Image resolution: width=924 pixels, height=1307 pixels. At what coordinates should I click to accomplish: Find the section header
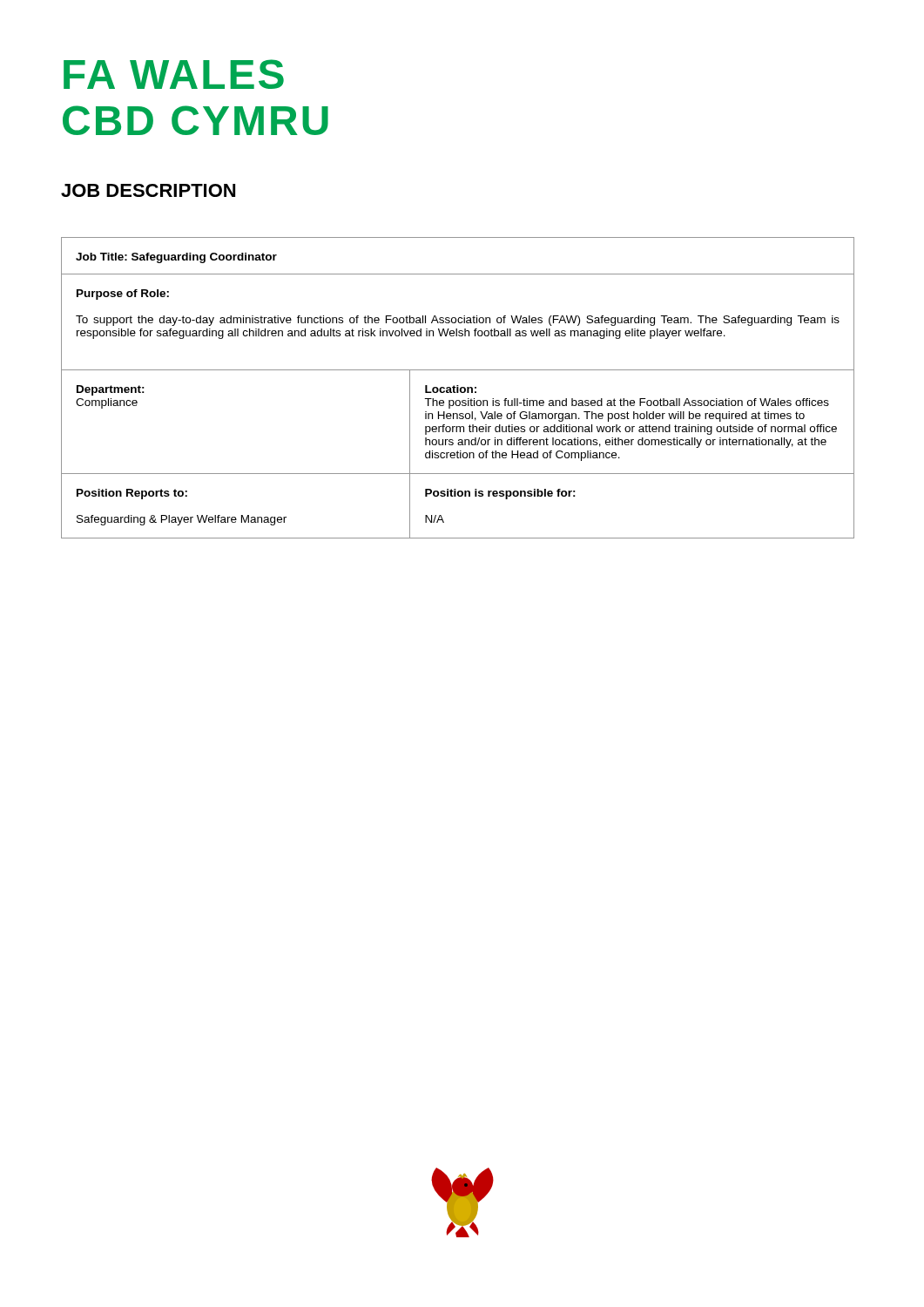coord(149,190)
